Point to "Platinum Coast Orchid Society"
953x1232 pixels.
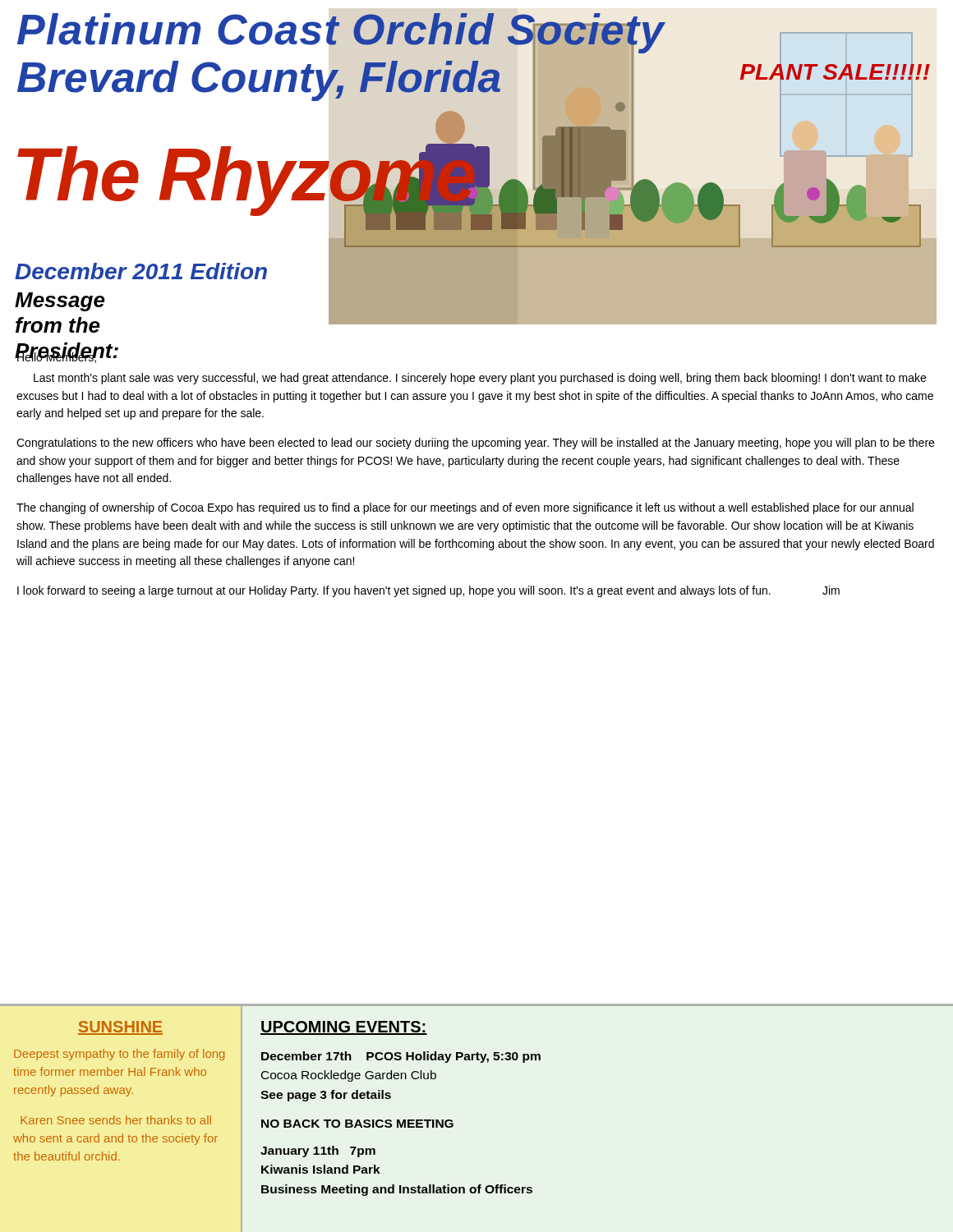point(341,30)
